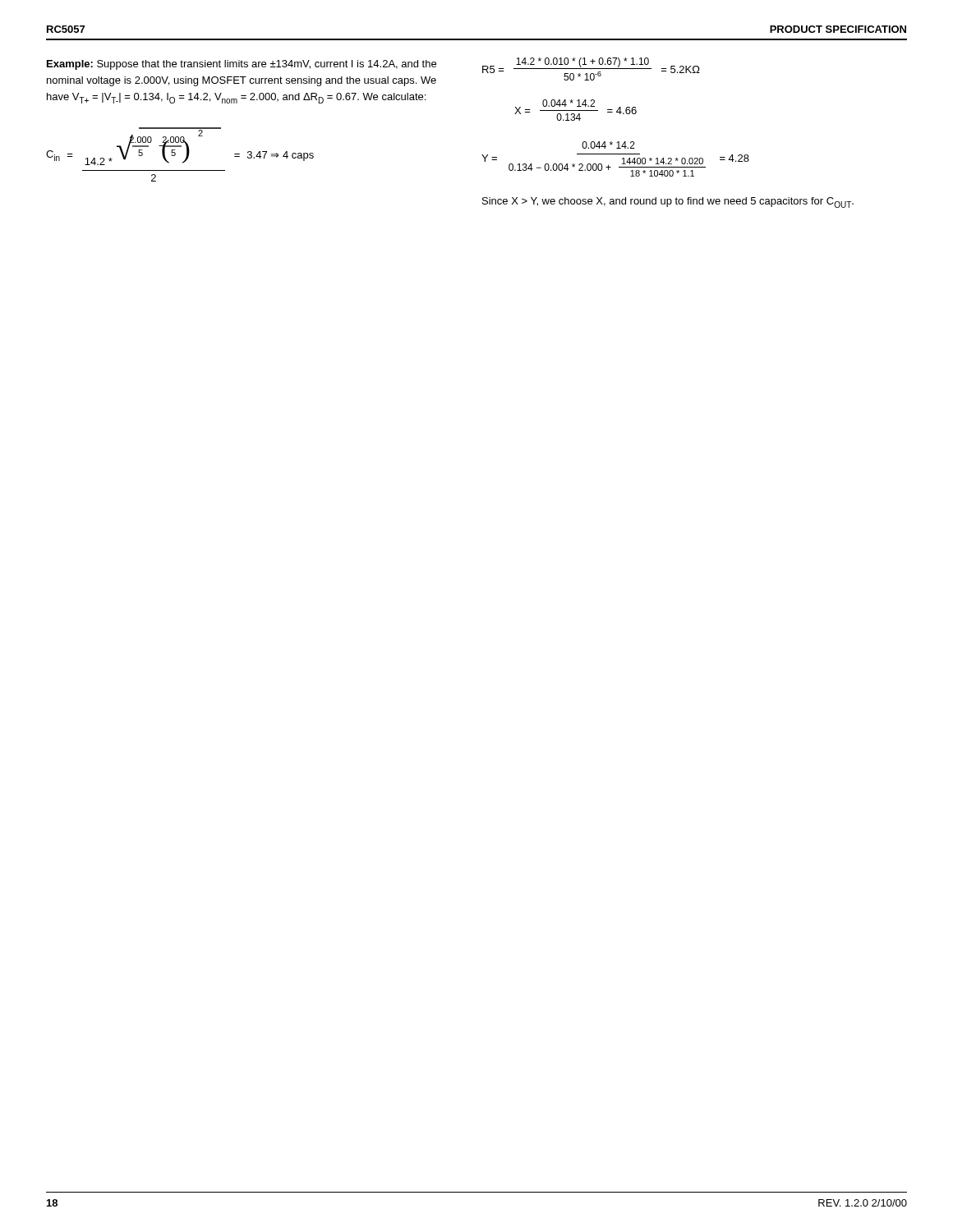Find the formula that says "Cin = 14.2 * √ 2.000 5"
The image size is (953, 1232).
(x=180, y=155)
